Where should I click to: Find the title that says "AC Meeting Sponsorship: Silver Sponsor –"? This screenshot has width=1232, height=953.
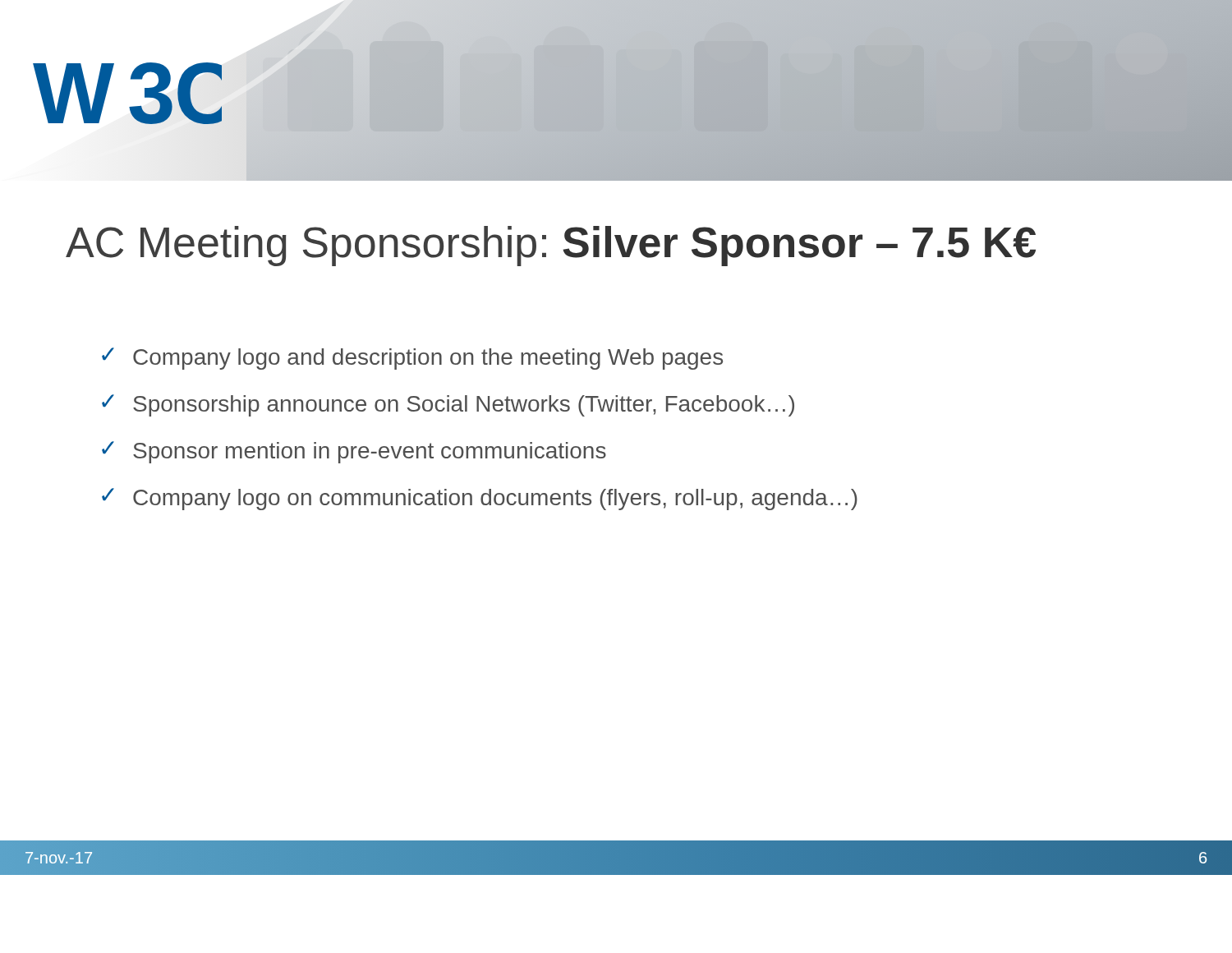click(551, 242)
